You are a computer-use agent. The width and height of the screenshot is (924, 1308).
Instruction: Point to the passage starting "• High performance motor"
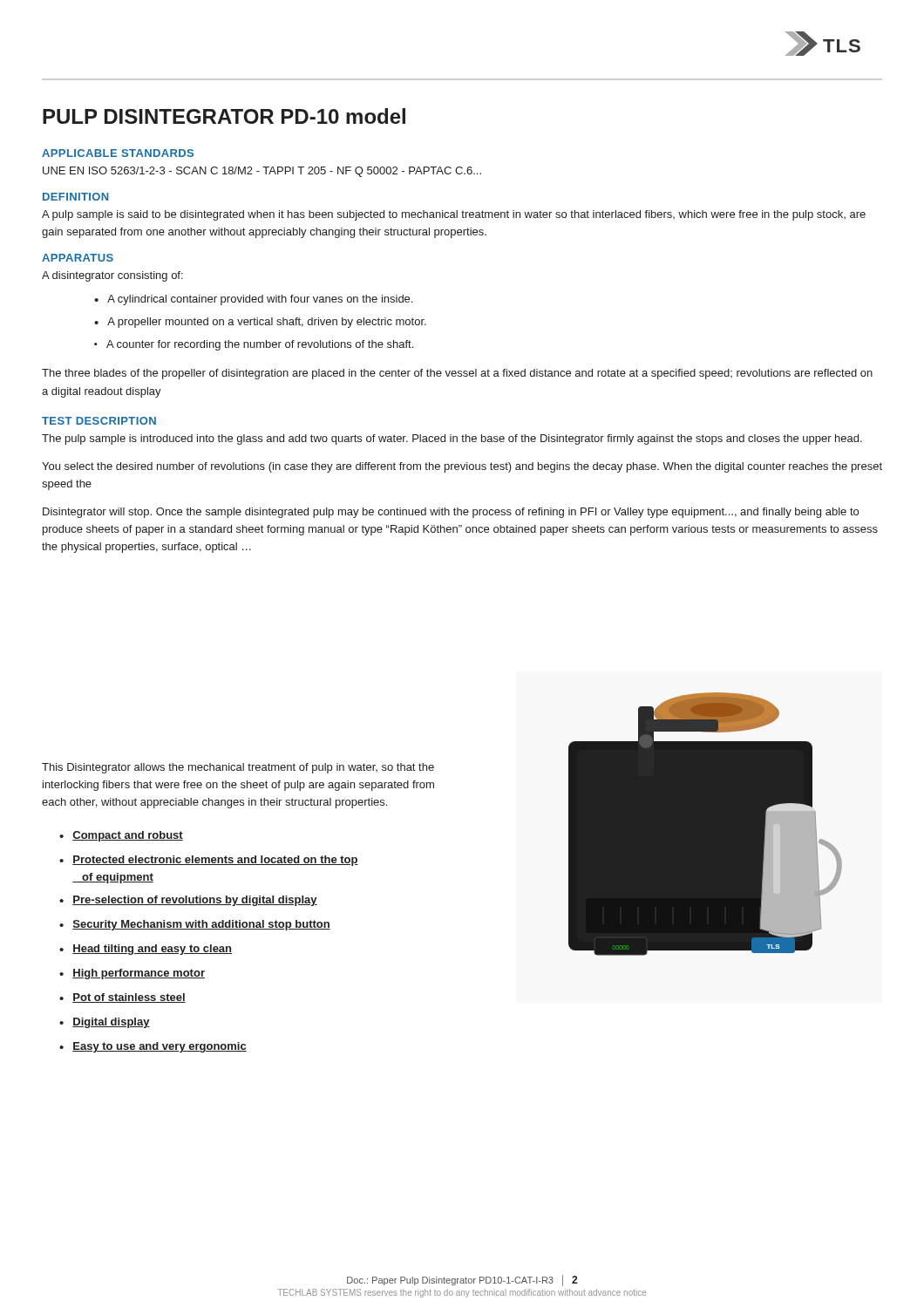pos(132,974)
